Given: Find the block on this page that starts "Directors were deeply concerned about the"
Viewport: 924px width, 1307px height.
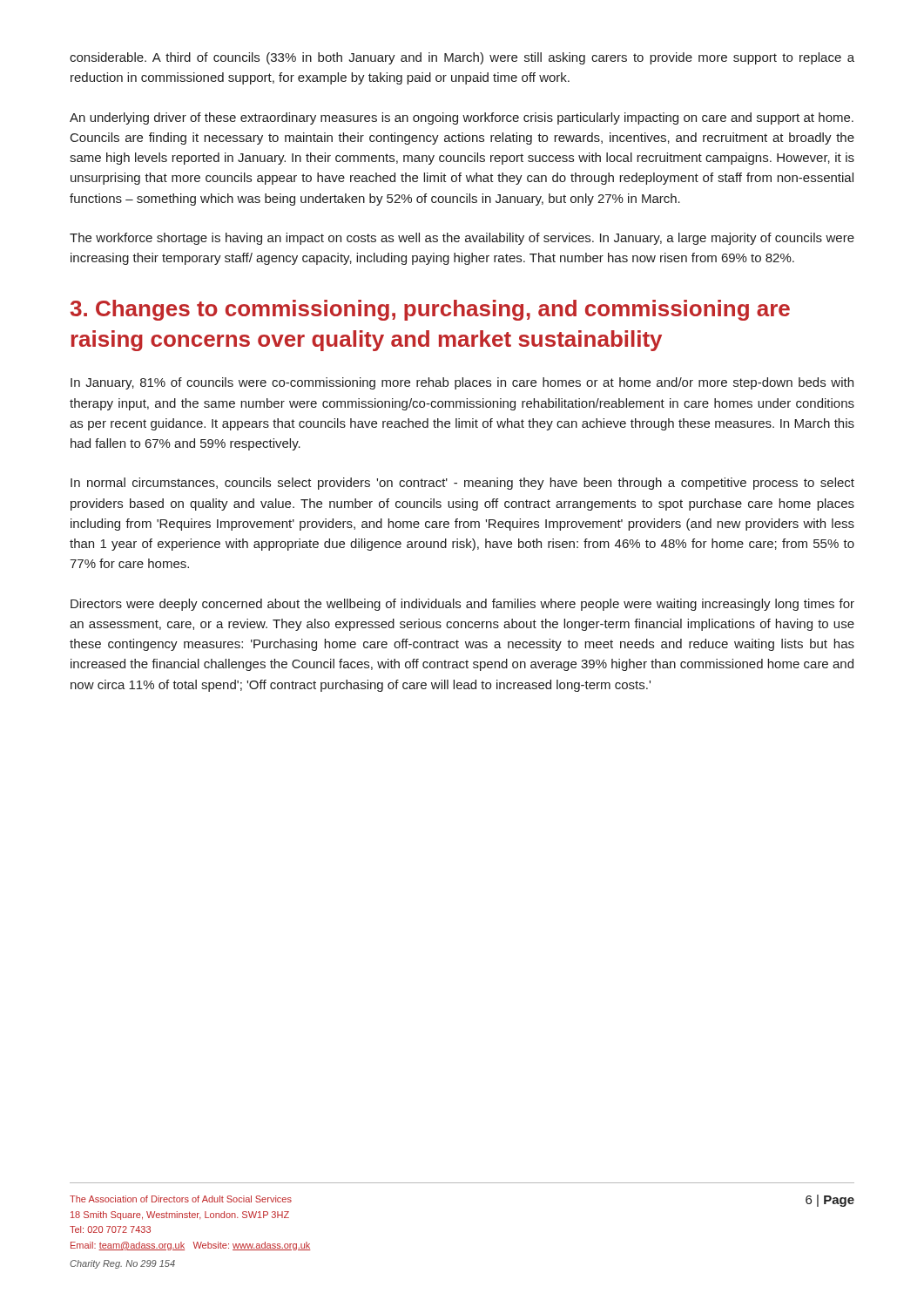Looking at the screenshot, I should [462, 644].
